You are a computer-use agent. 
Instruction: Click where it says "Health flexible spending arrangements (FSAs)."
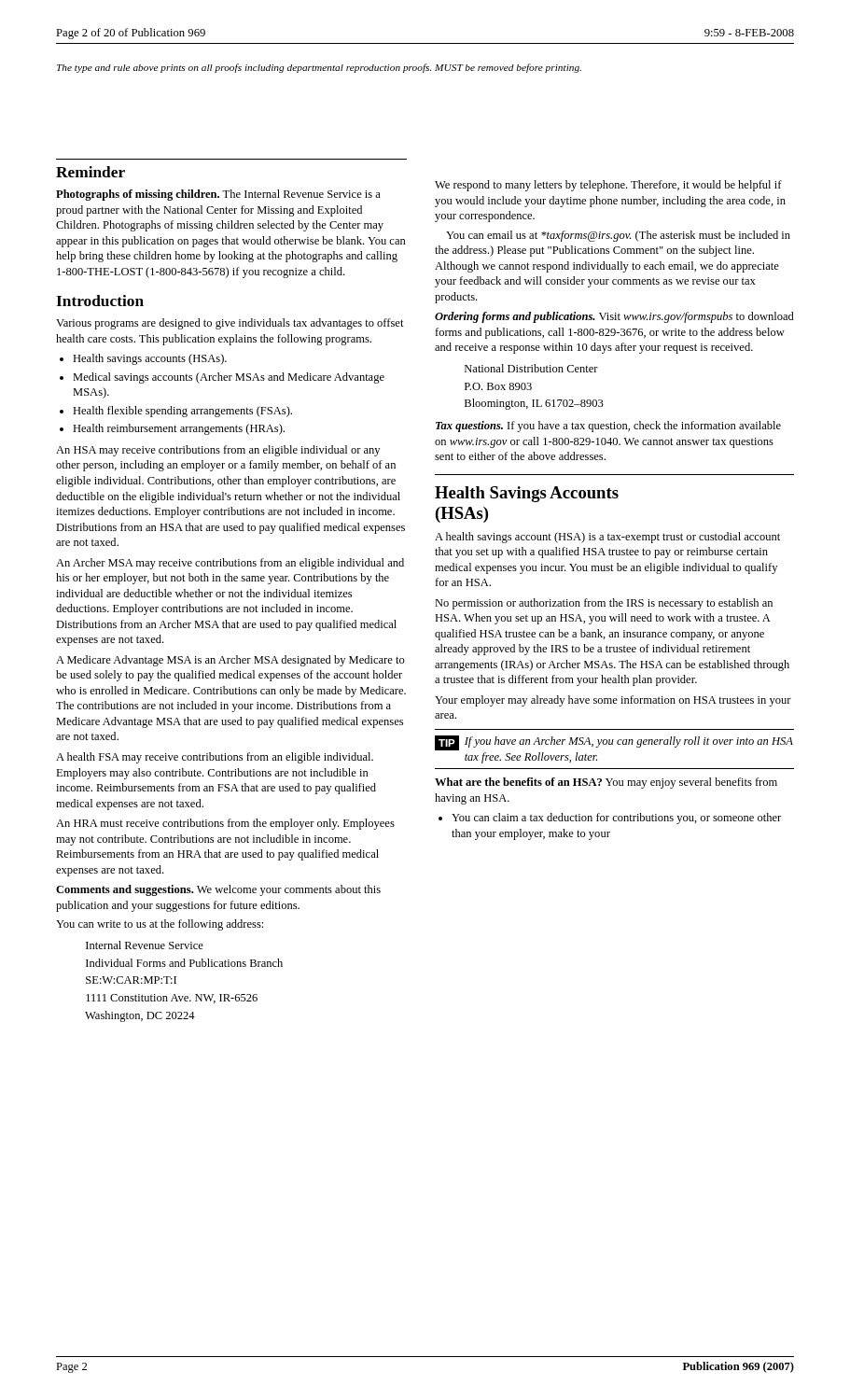pos(231,411)
